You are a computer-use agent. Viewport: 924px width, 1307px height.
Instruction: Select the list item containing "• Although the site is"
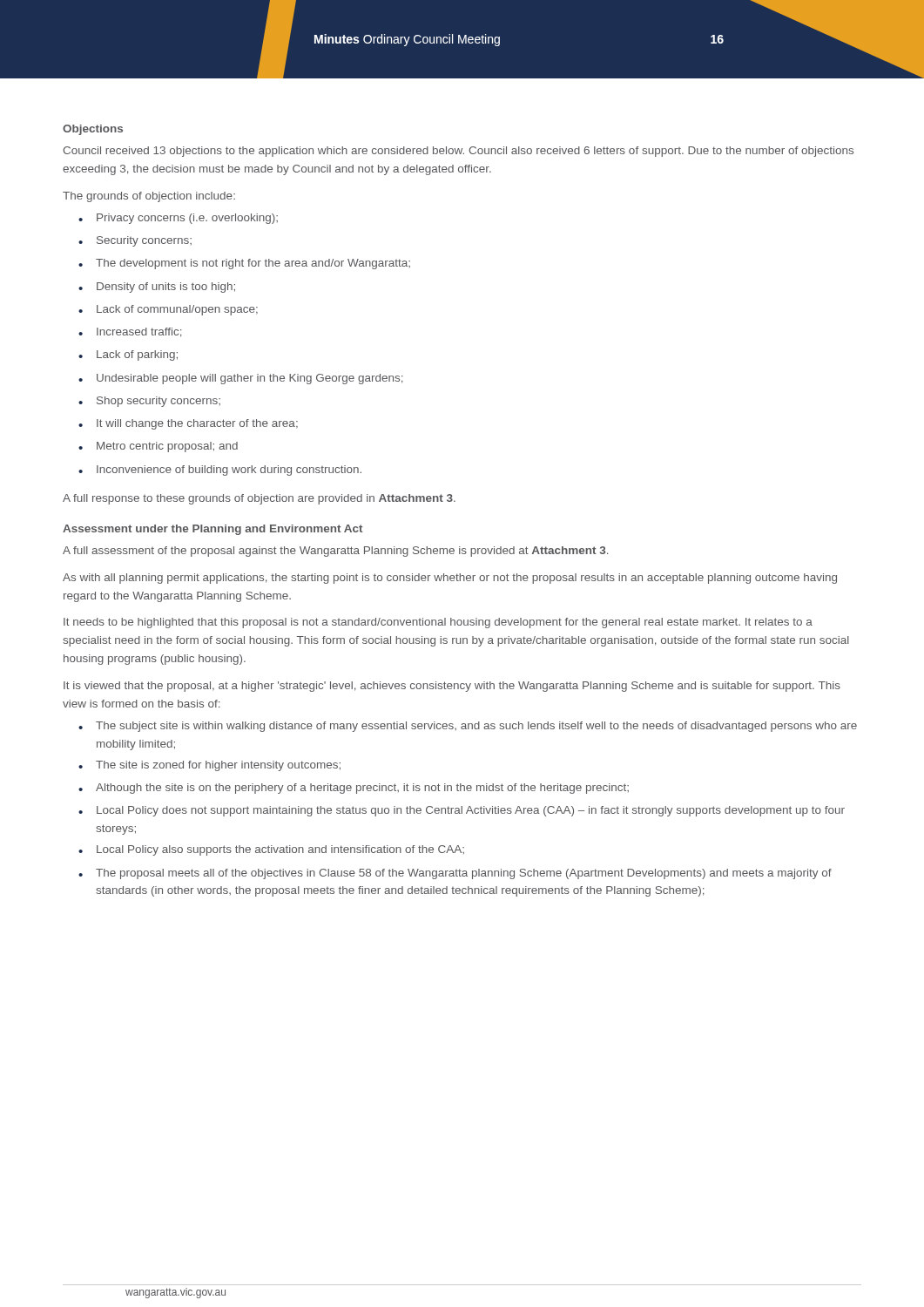pos(470,789)
